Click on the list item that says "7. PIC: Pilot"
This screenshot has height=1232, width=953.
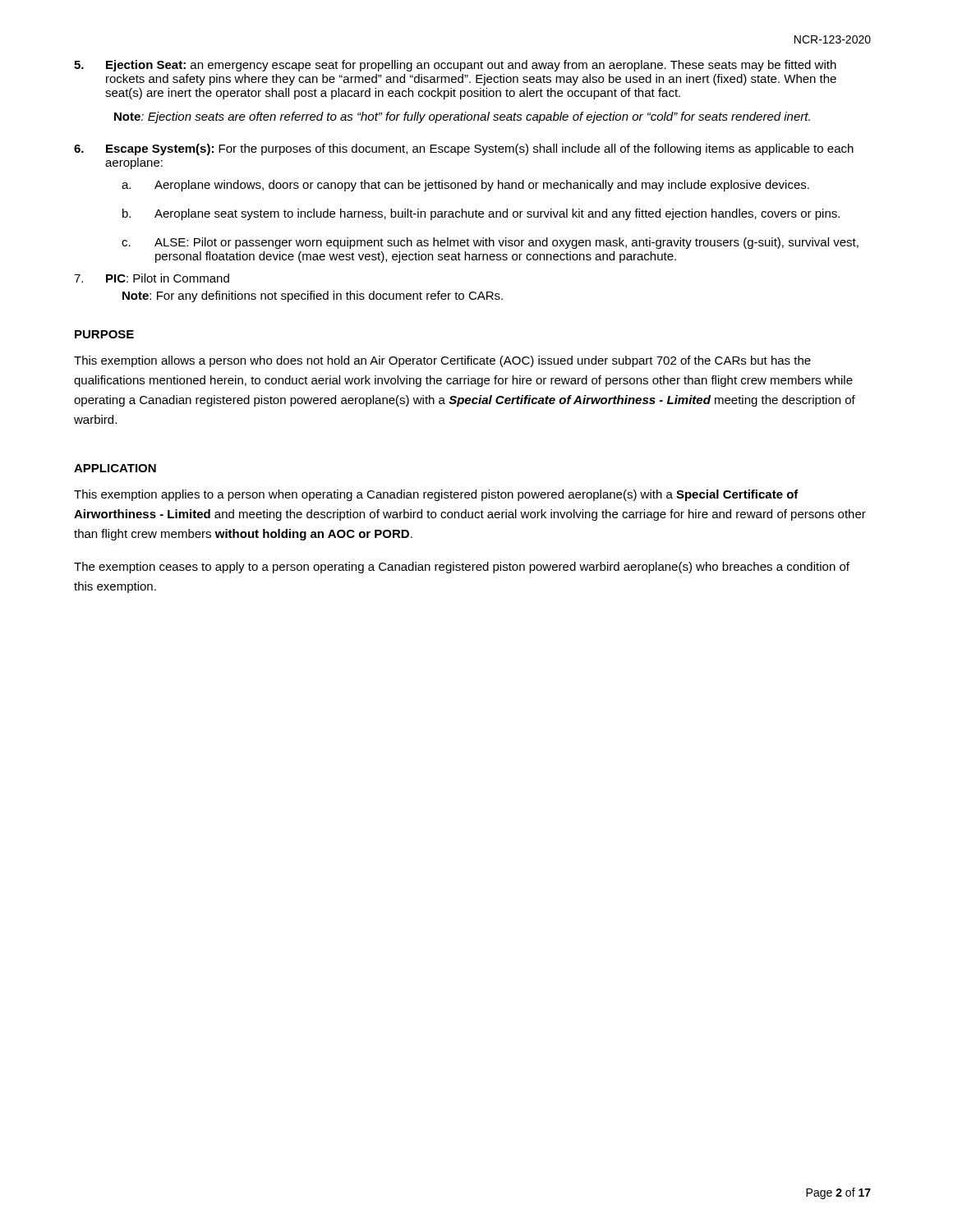[x=152, y=278]
